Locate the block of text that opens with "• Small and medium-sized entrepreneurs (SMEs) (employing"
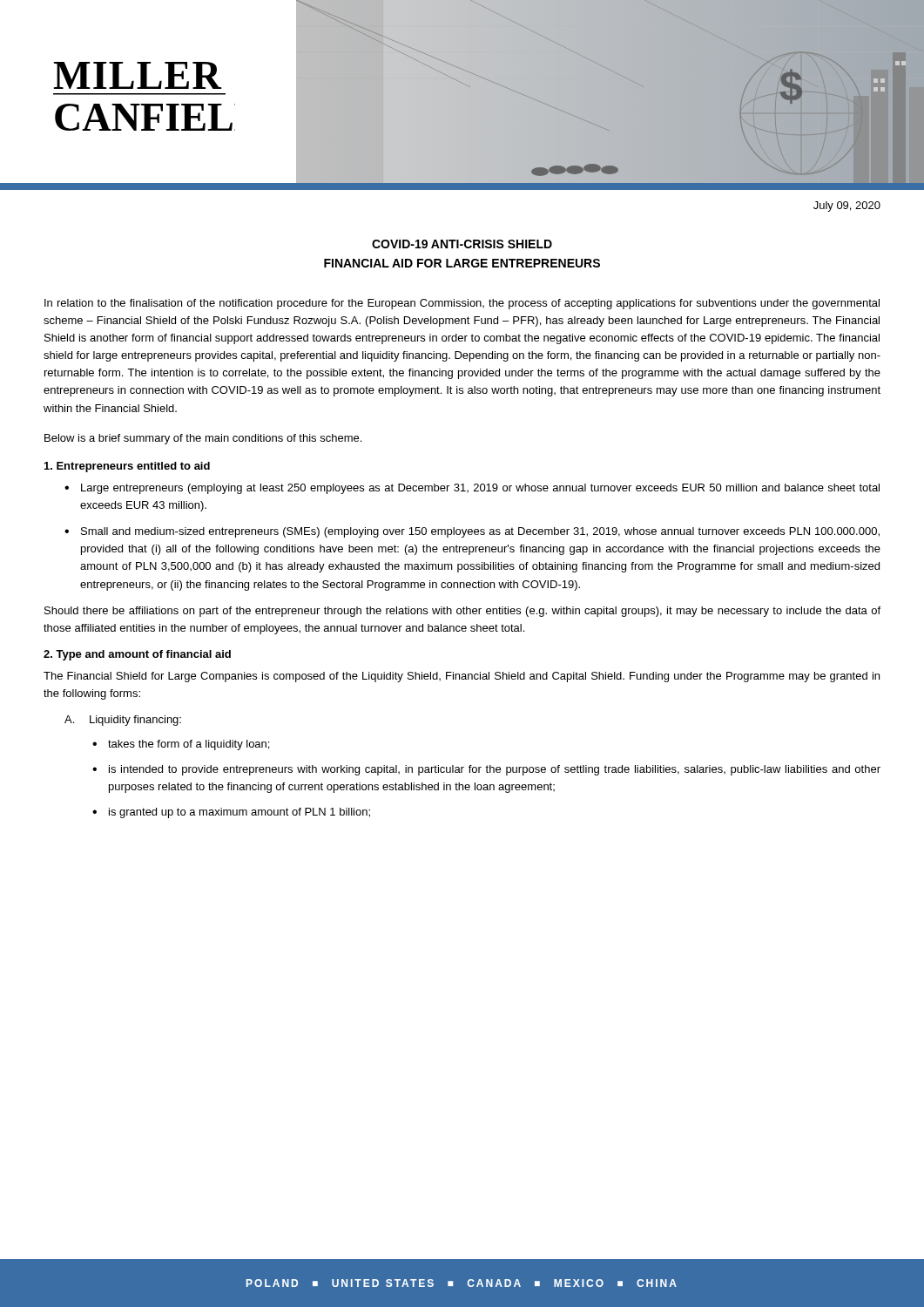The height and width of the screenshot is (1307, 924). click(x=472, y=558)
